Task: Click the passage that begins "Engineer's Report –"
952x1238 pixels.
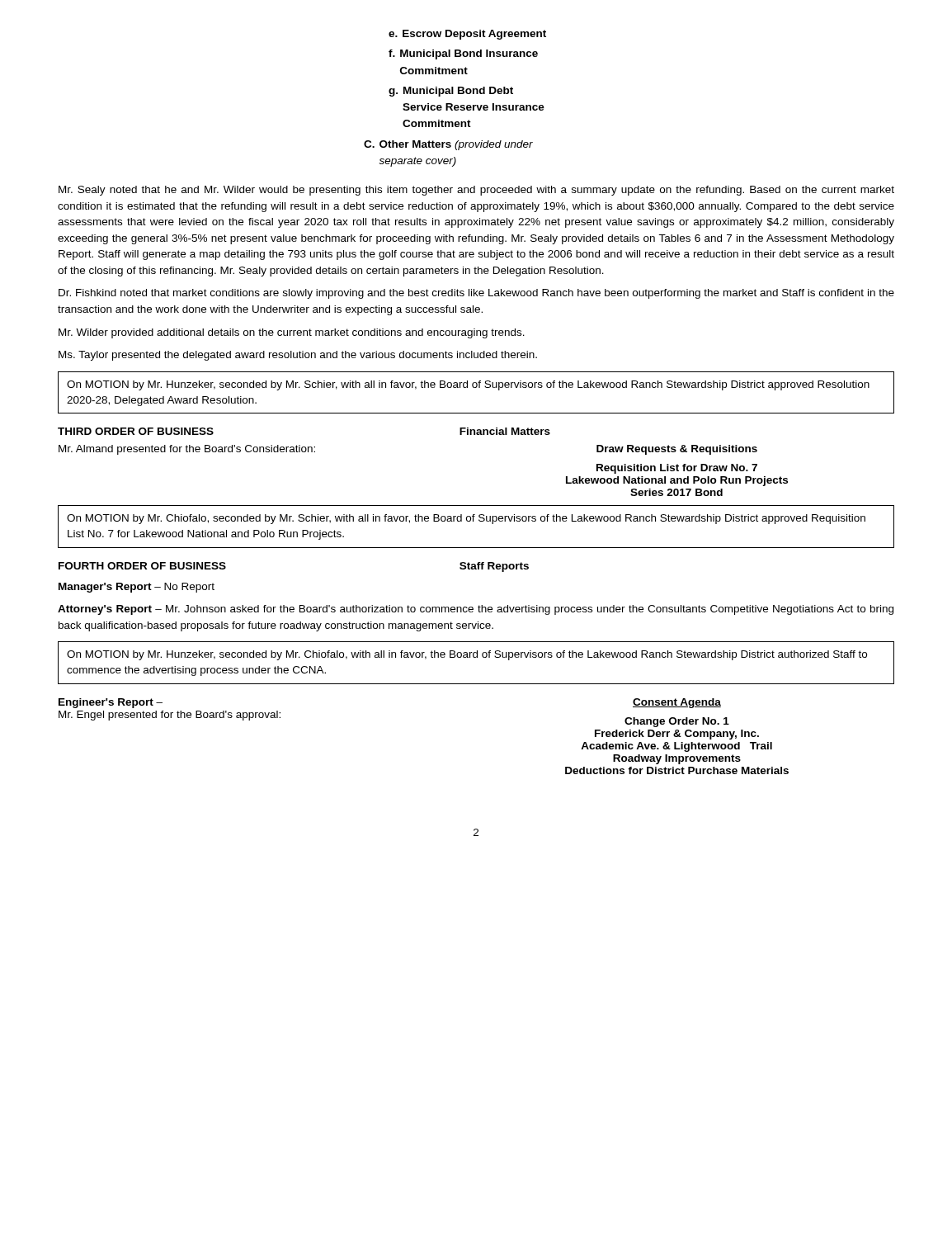Action: point(170,708)
